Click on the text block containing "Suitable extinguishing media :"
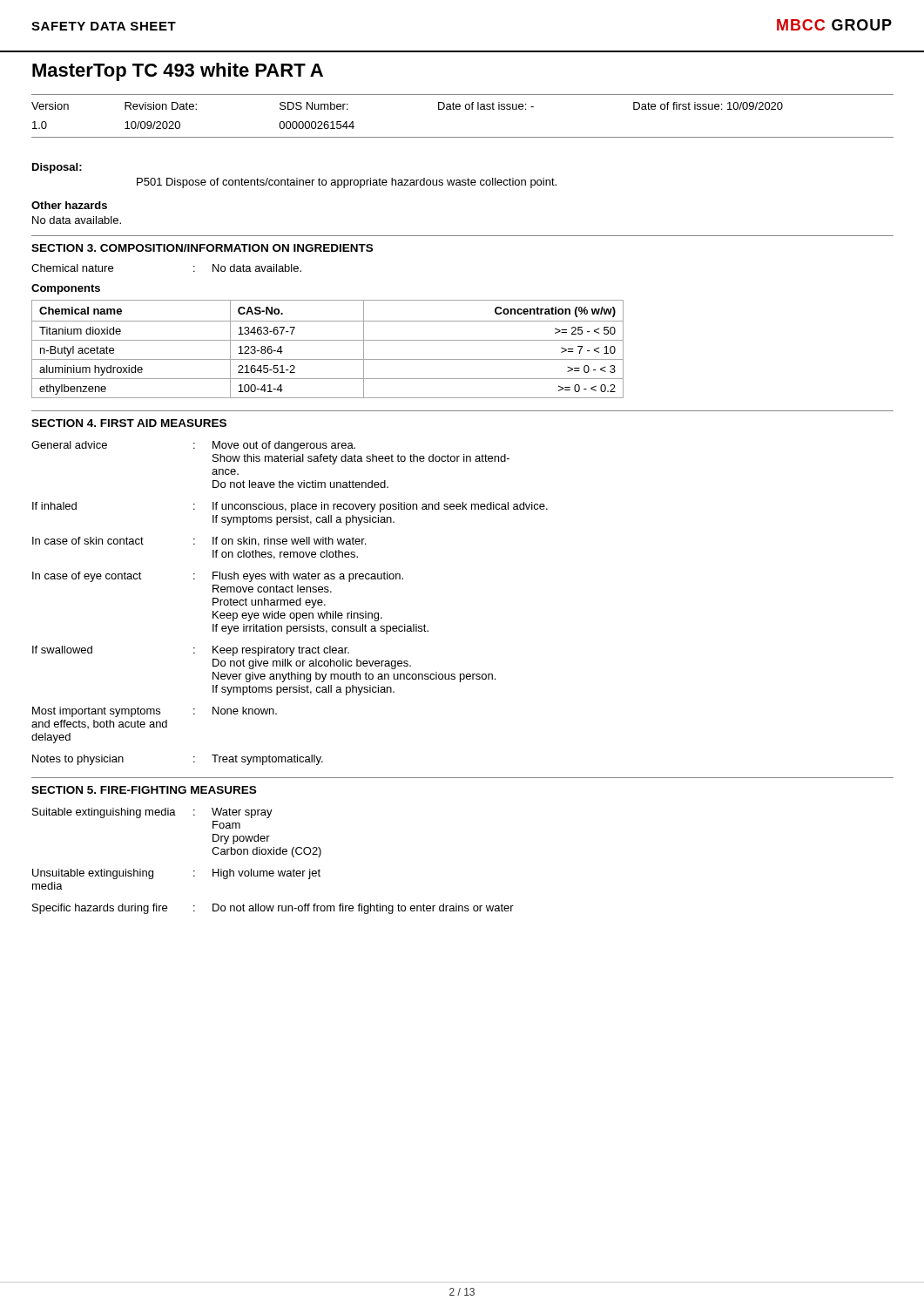The width and height of the screenshot is (924, 1307). 152,813
